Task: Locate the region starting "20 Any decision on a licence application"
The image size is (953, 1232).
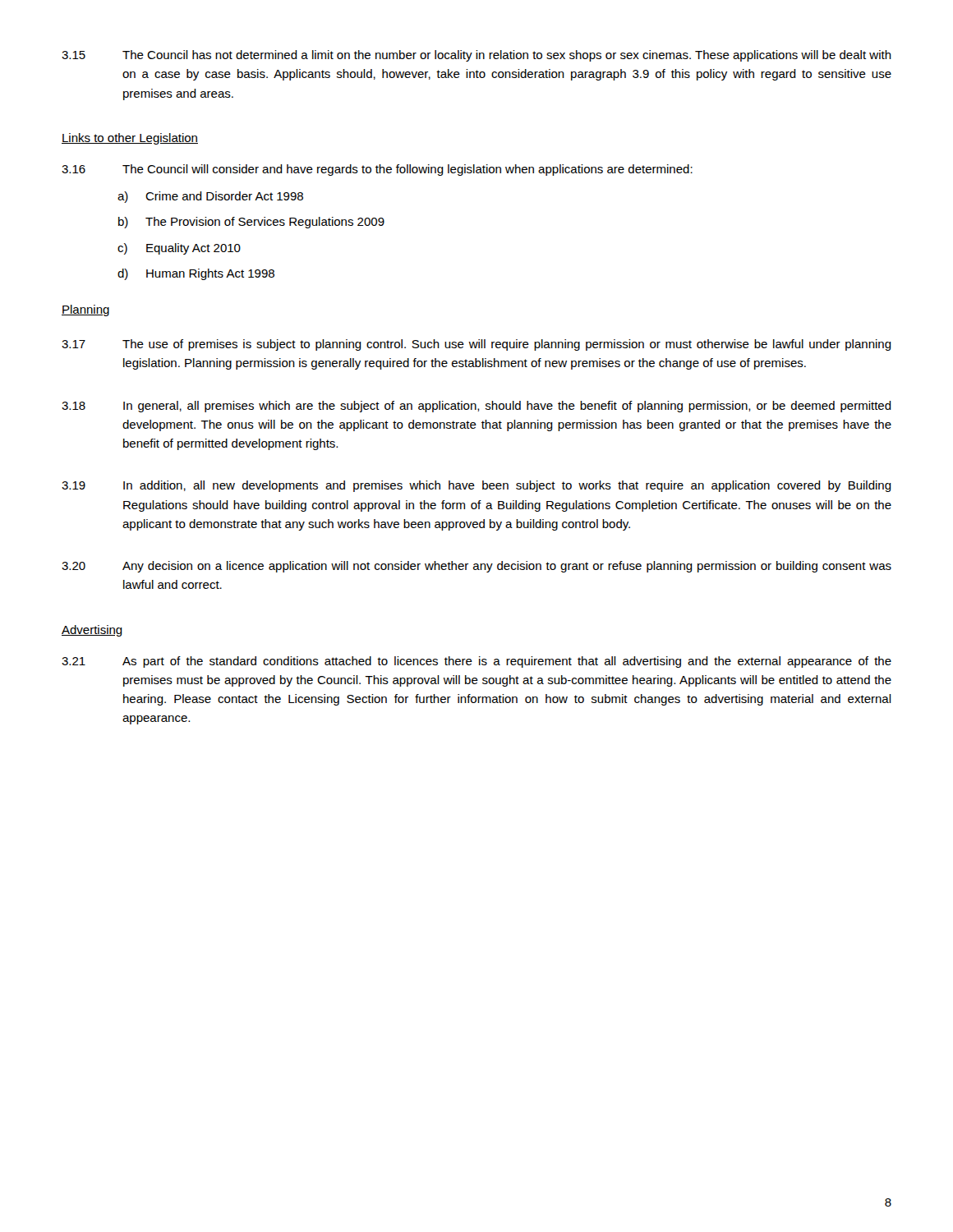Action: (476, 575)
